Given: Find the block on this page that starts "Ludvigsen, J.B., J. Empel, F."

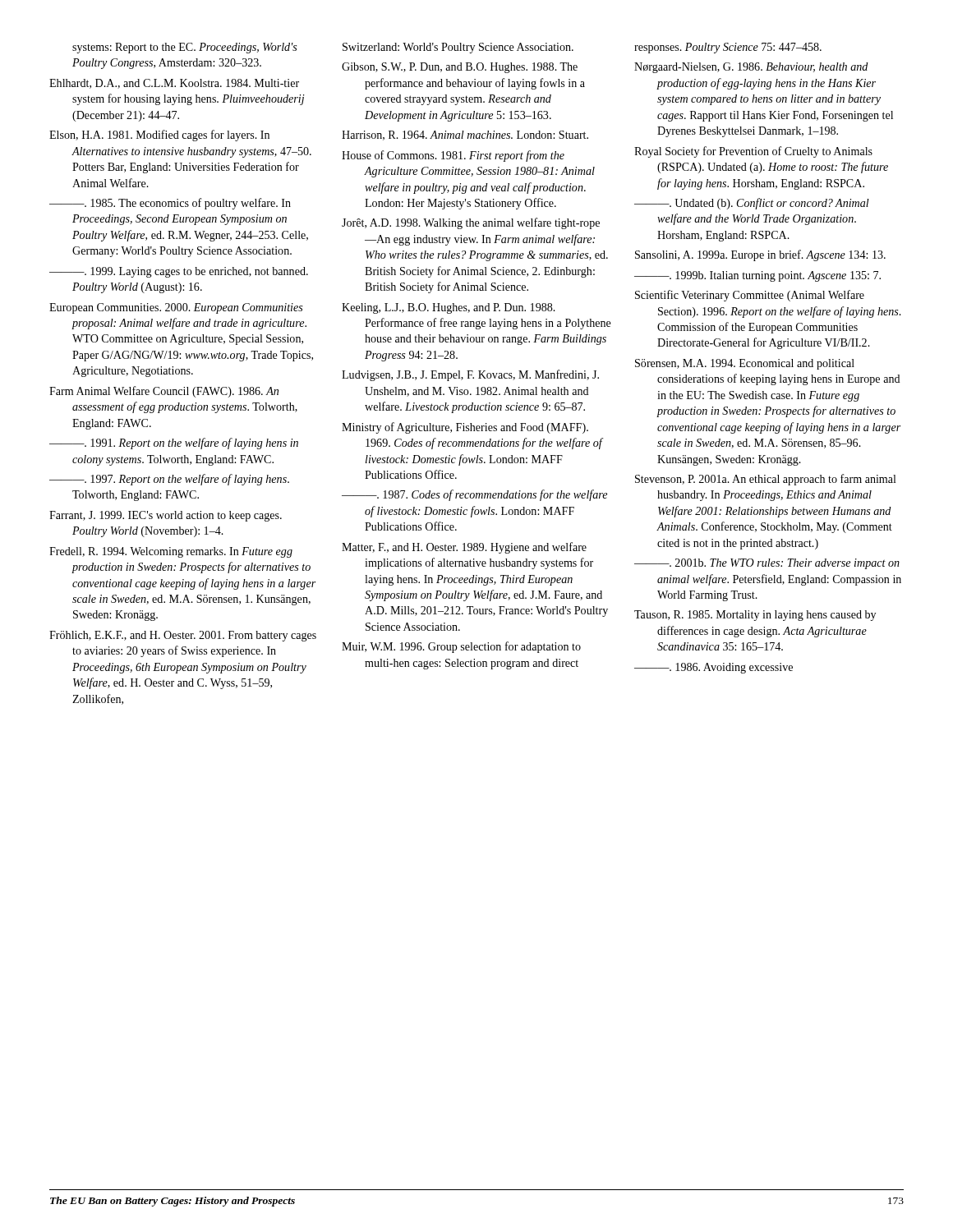Looking at the screenshot, I should (x=471, y=391).
